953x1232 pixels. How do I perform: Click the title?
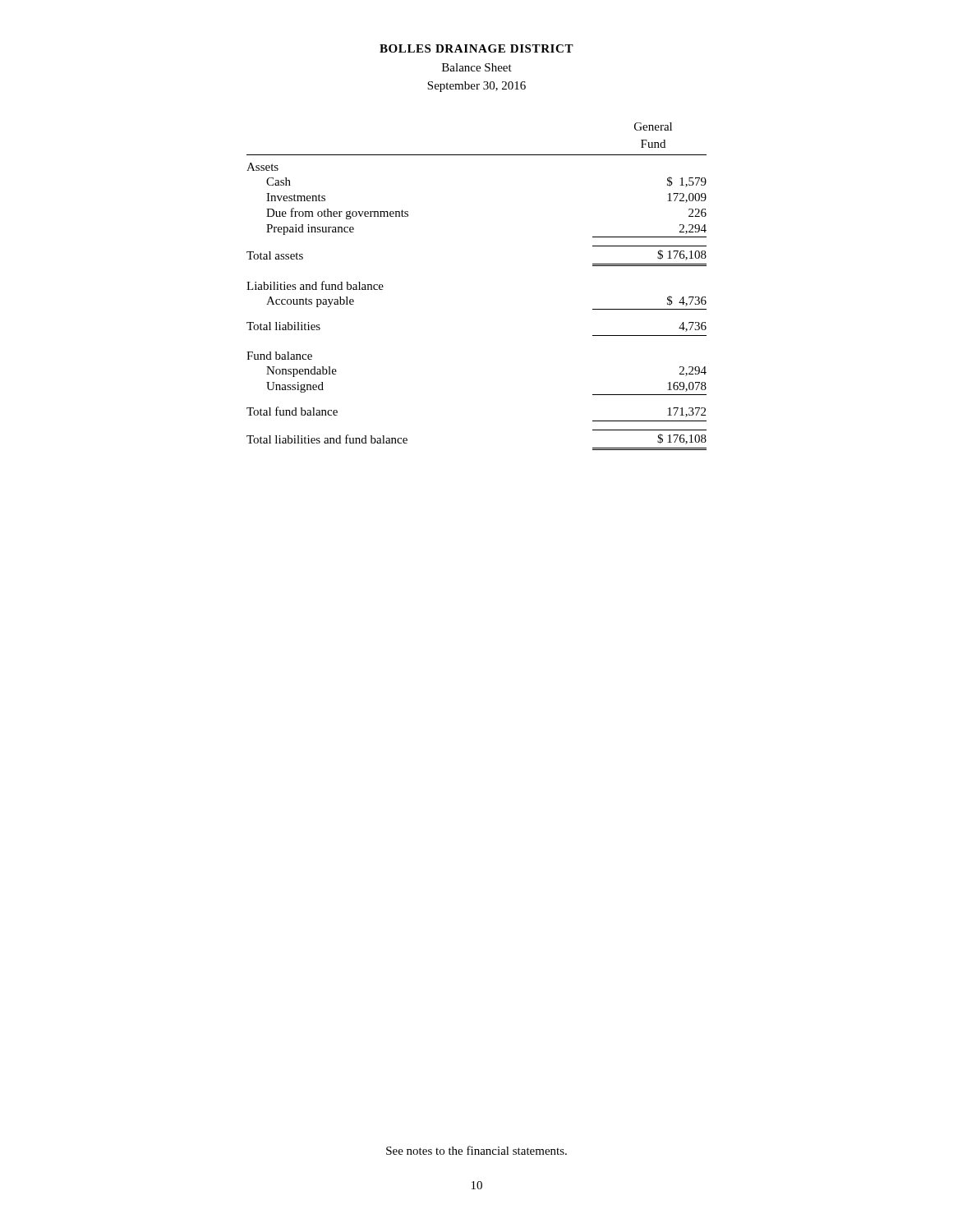pyautogui.click(x=476, y=67)
